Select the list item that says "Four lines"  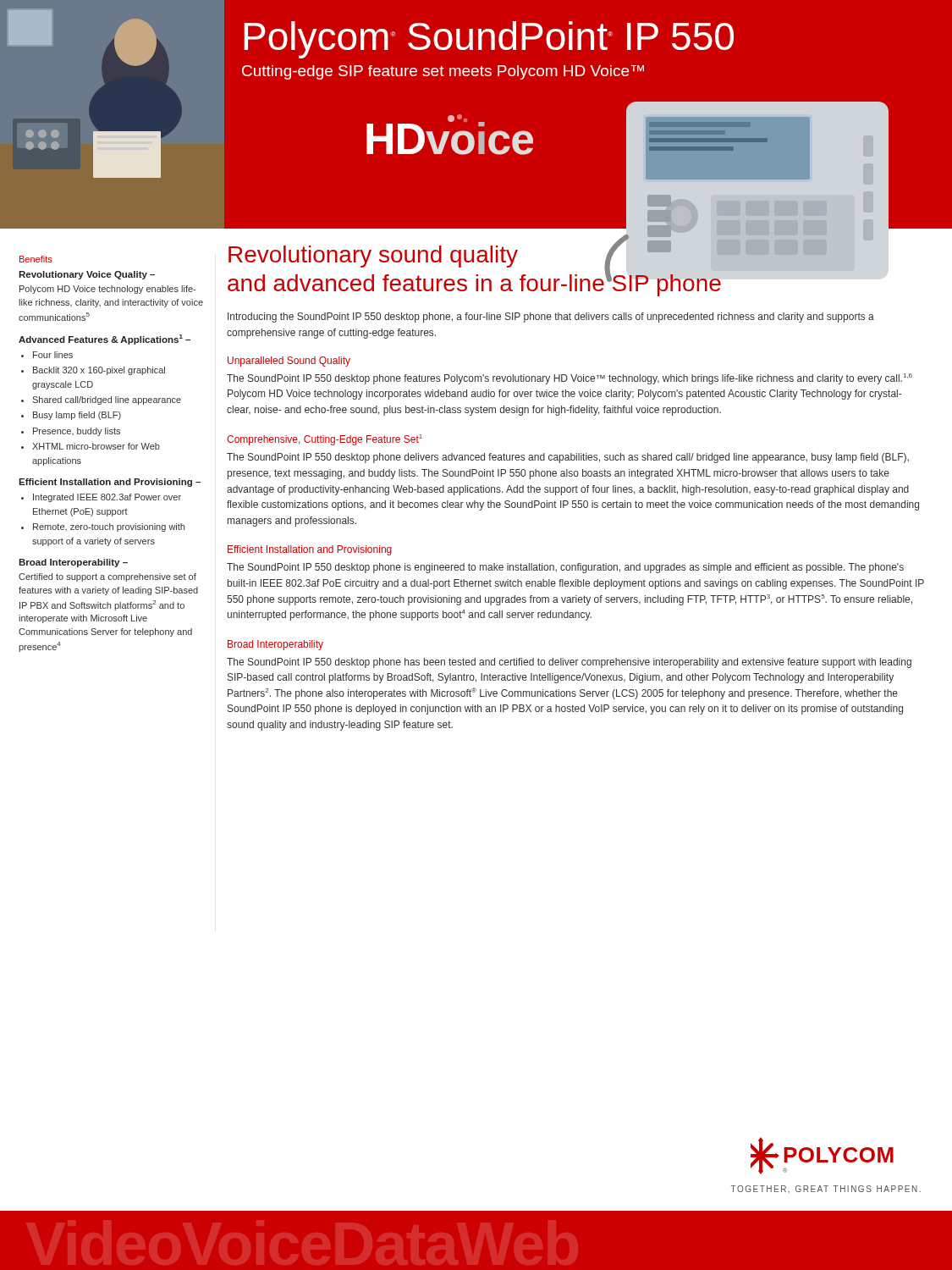click(x=53, y=355)
